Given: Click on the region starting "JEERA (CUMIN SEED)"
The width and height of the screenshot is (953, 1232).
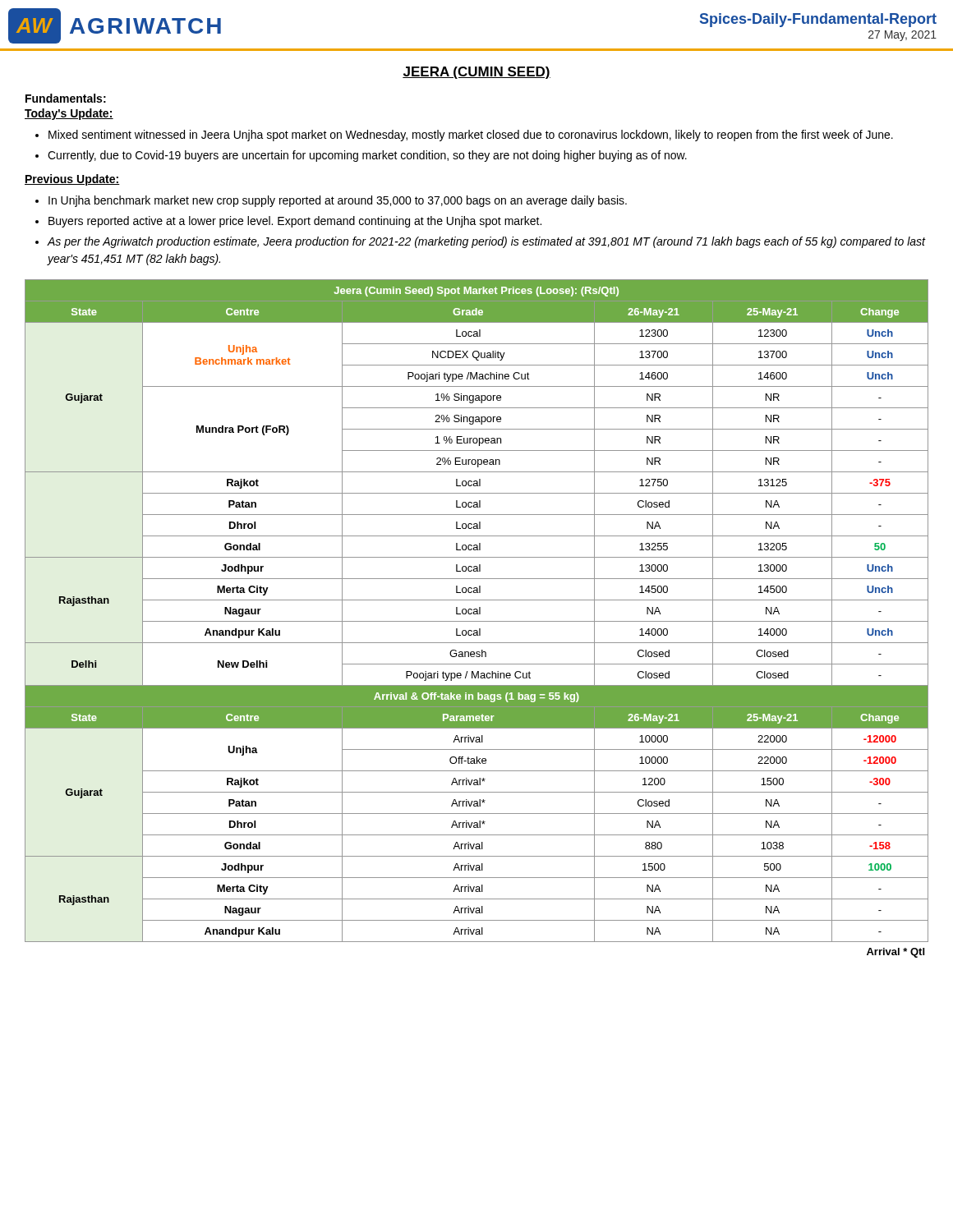Looking at the screenshot, I should click(476, 72).
